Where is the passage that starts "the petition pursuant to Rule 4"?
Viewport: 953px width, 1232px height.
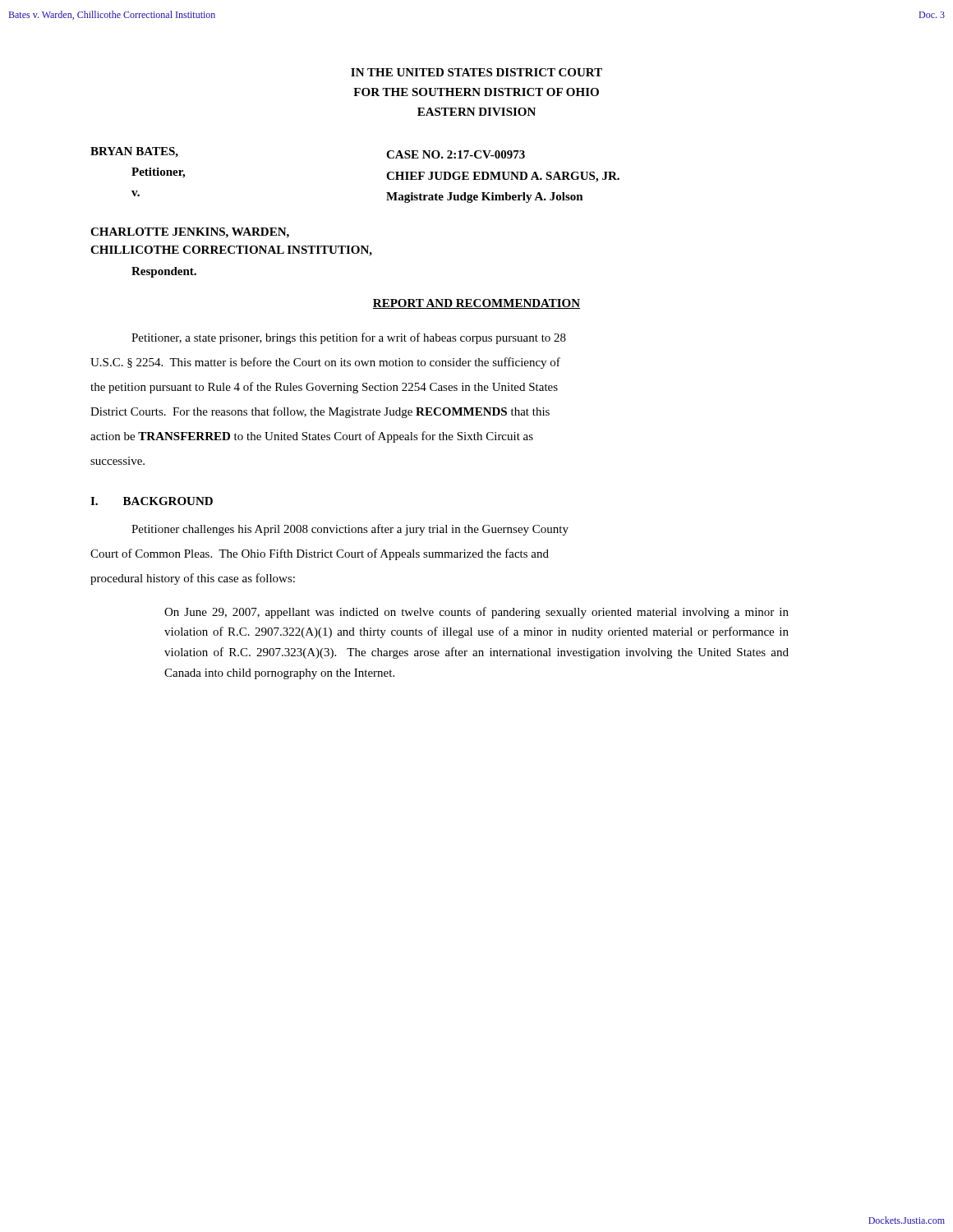pyautogui.click(x=324, y=386)
